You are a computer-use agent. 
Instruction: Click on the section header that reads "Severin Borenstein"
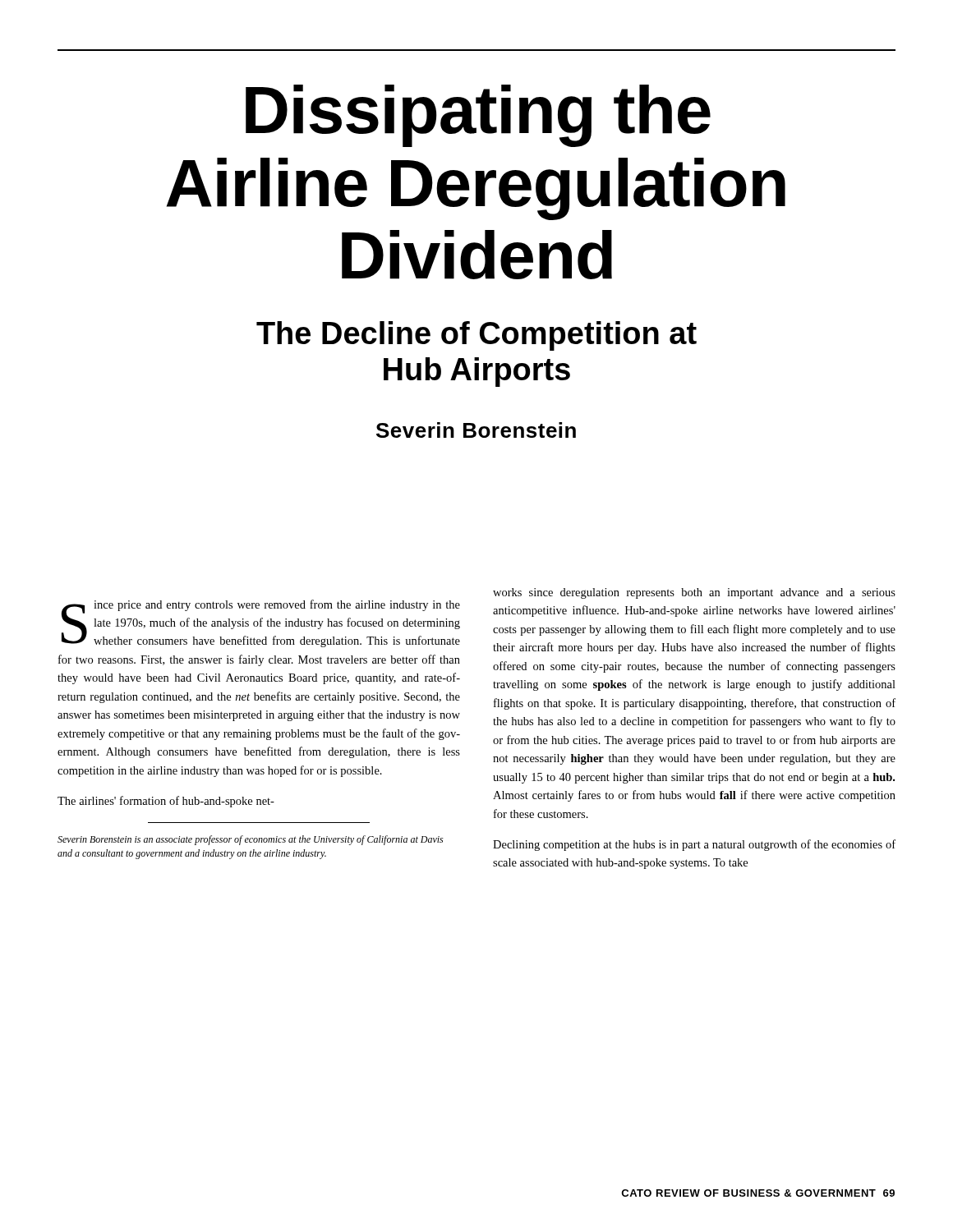(x=476, y=431)
